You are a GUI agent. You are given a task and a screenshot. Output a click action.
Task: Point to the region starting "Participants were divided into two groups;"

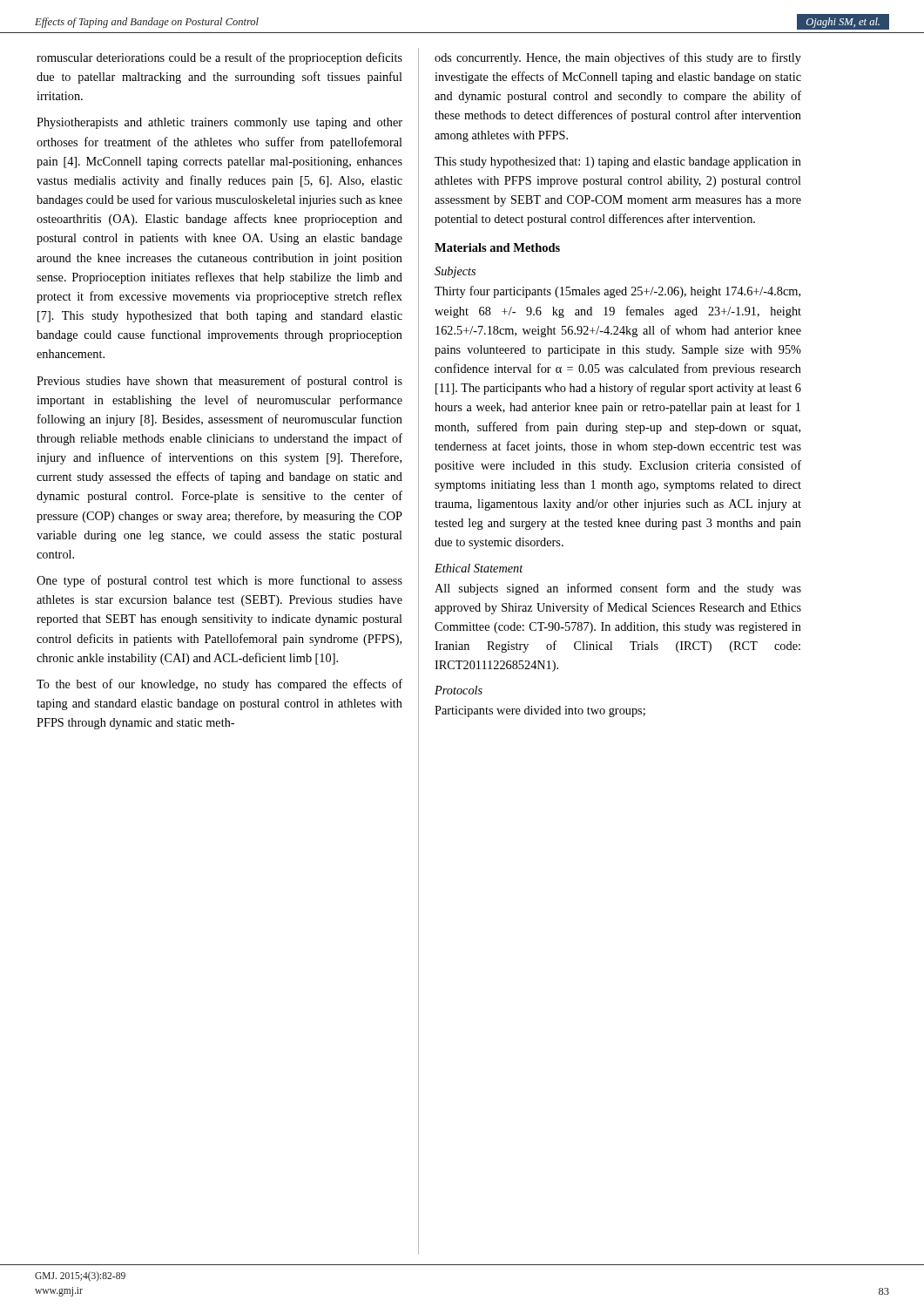point(618,710)
